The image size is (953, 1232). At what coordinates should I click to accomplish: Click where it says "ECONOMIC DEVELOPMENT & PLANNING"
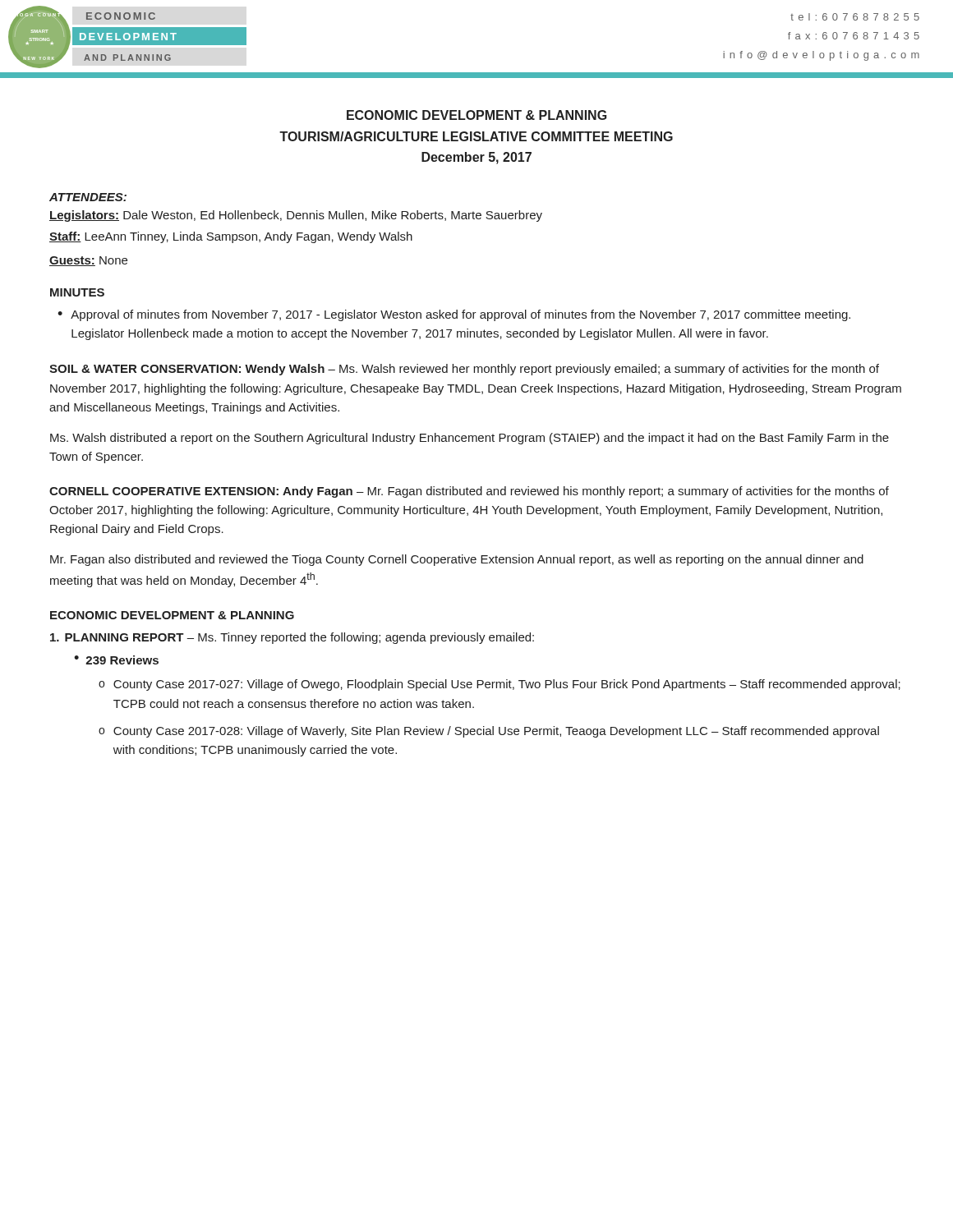pos(172,615)
